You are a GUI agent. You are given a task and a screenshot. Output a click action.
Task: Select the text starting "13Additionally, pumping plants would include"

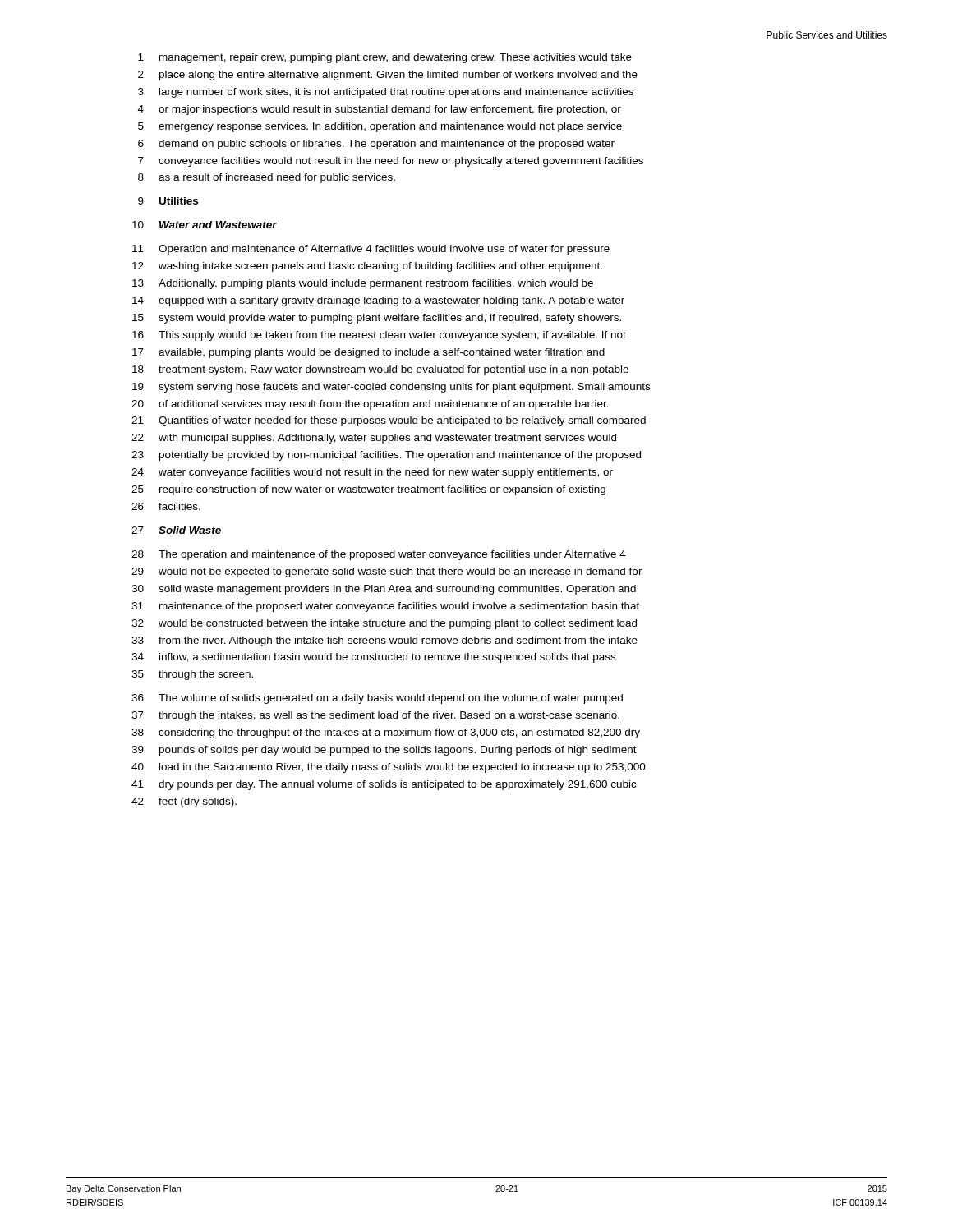pyautogui.click(x=497, y=284)
